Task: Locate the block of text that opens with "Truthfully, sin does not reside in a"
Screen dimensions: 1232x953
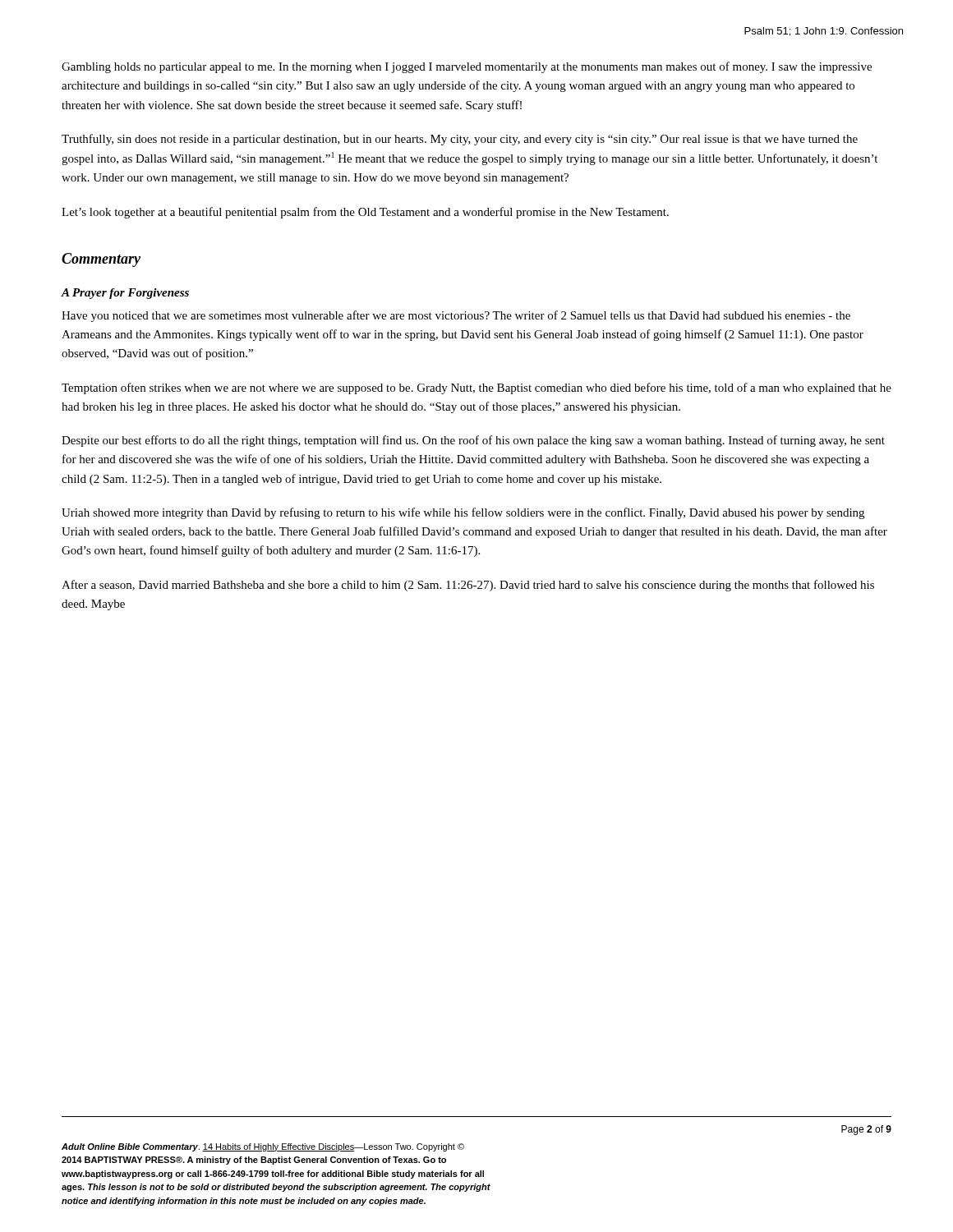Action: click(470, 158)
